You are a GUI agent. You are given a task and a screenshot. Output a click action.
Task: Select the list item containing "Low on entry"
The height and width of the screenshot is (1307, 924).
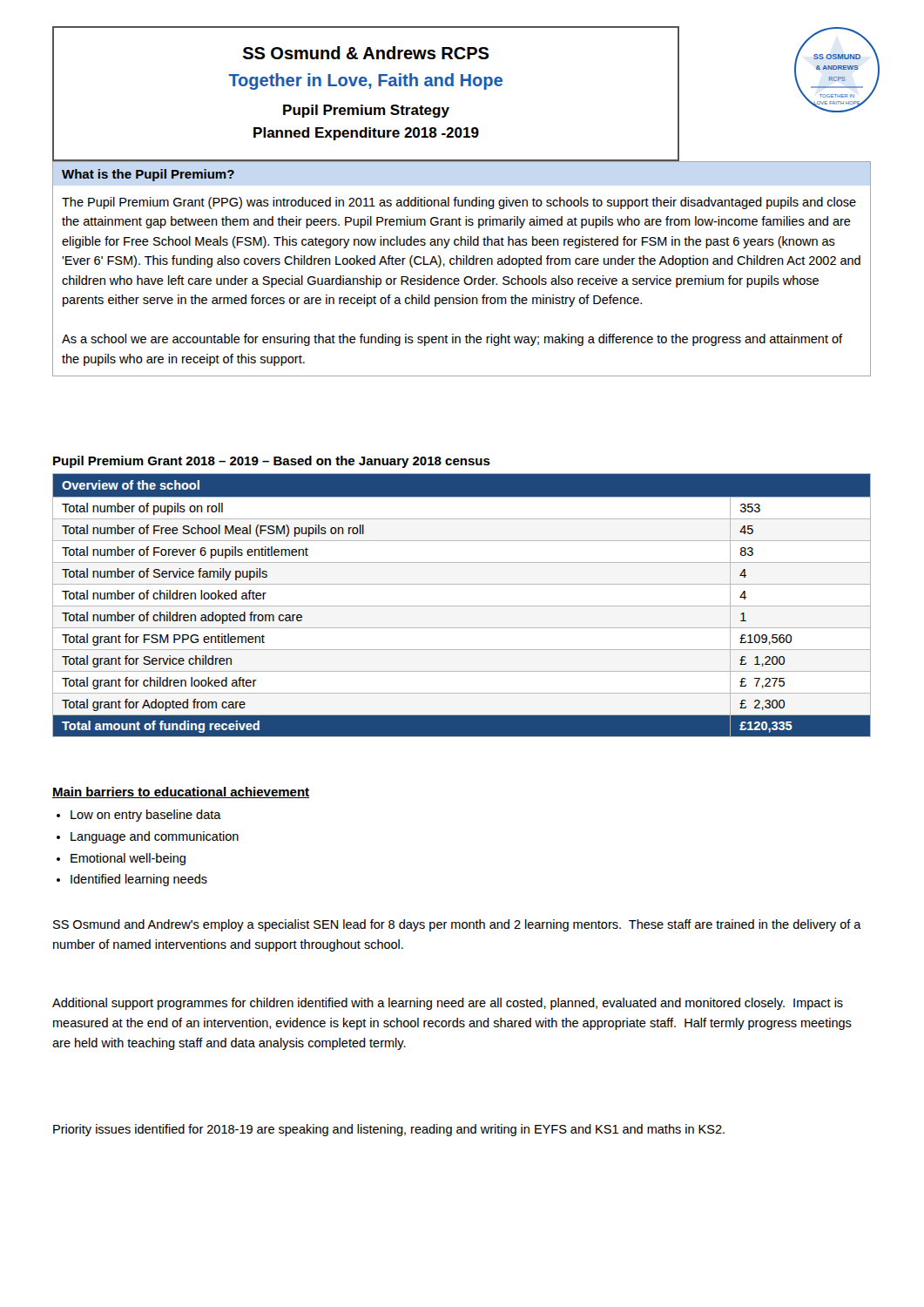pos(145,815)
